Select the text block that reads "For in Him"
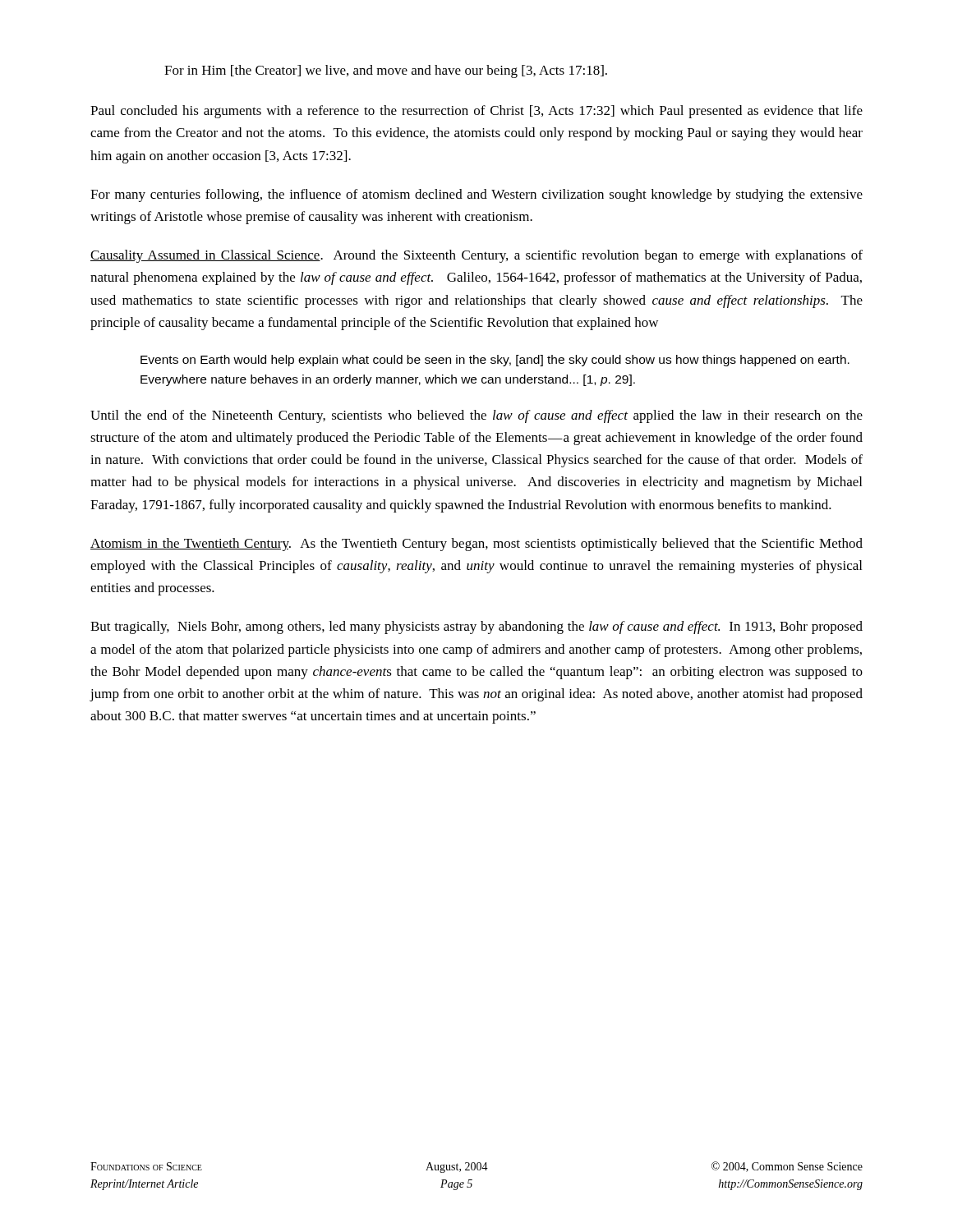This screenshot has width=953, height=1232. [x=386, y=70]
